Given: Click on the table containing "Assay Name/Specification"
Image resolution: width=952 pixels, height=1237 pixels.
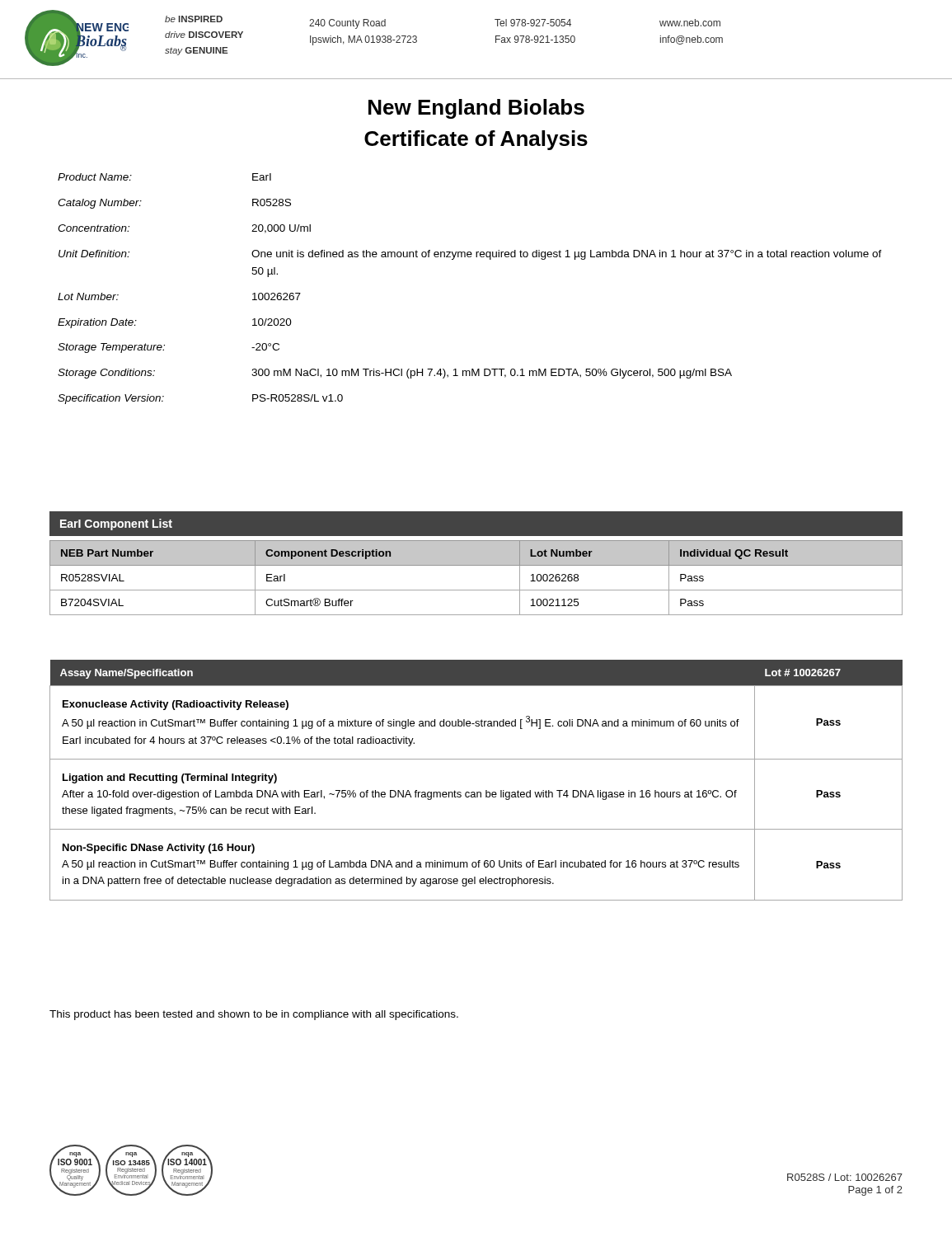Looking at the screenshot, I should [476, 780].
